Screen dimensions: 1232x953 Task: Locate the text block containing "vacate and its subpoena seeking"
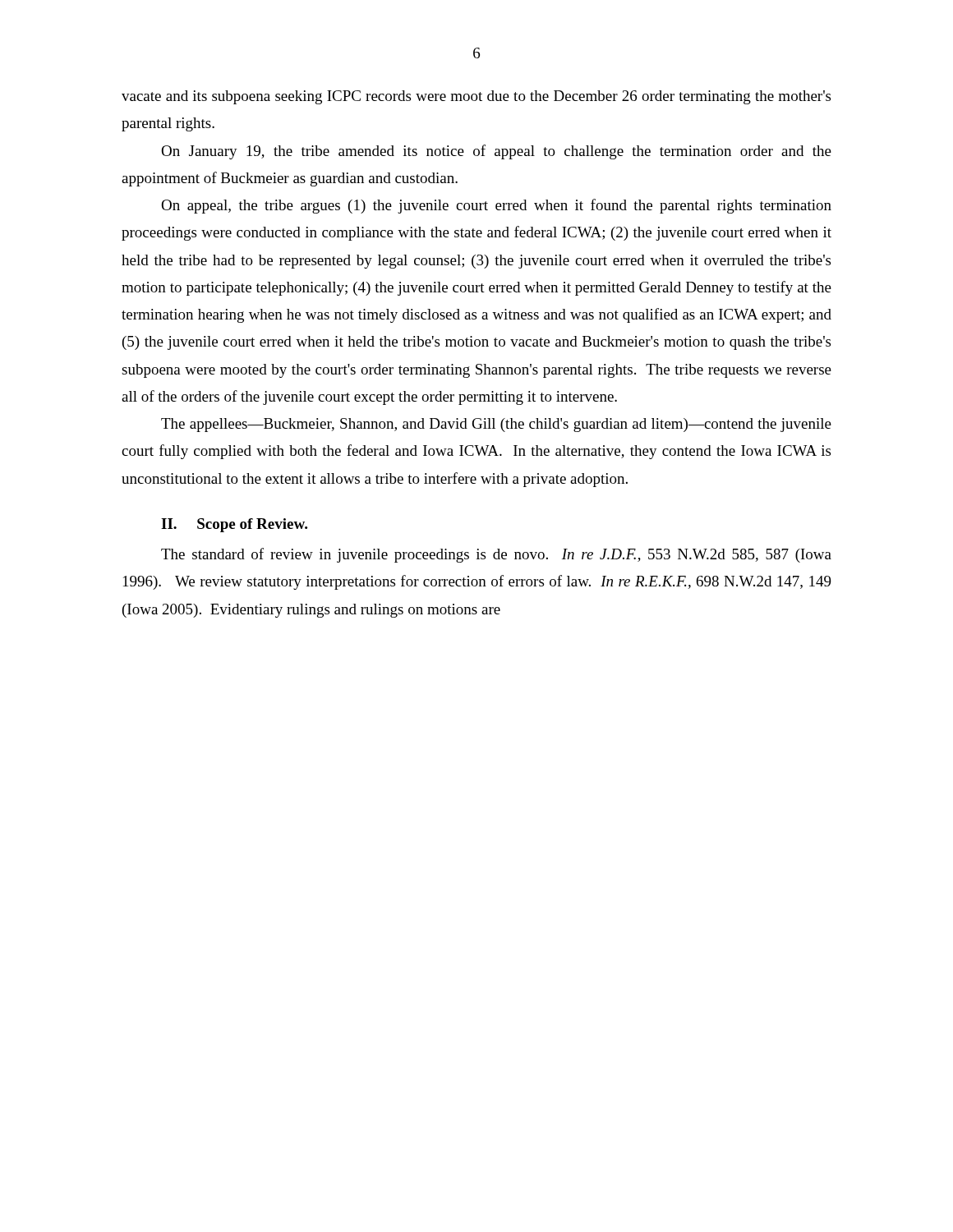pos(476,109)
